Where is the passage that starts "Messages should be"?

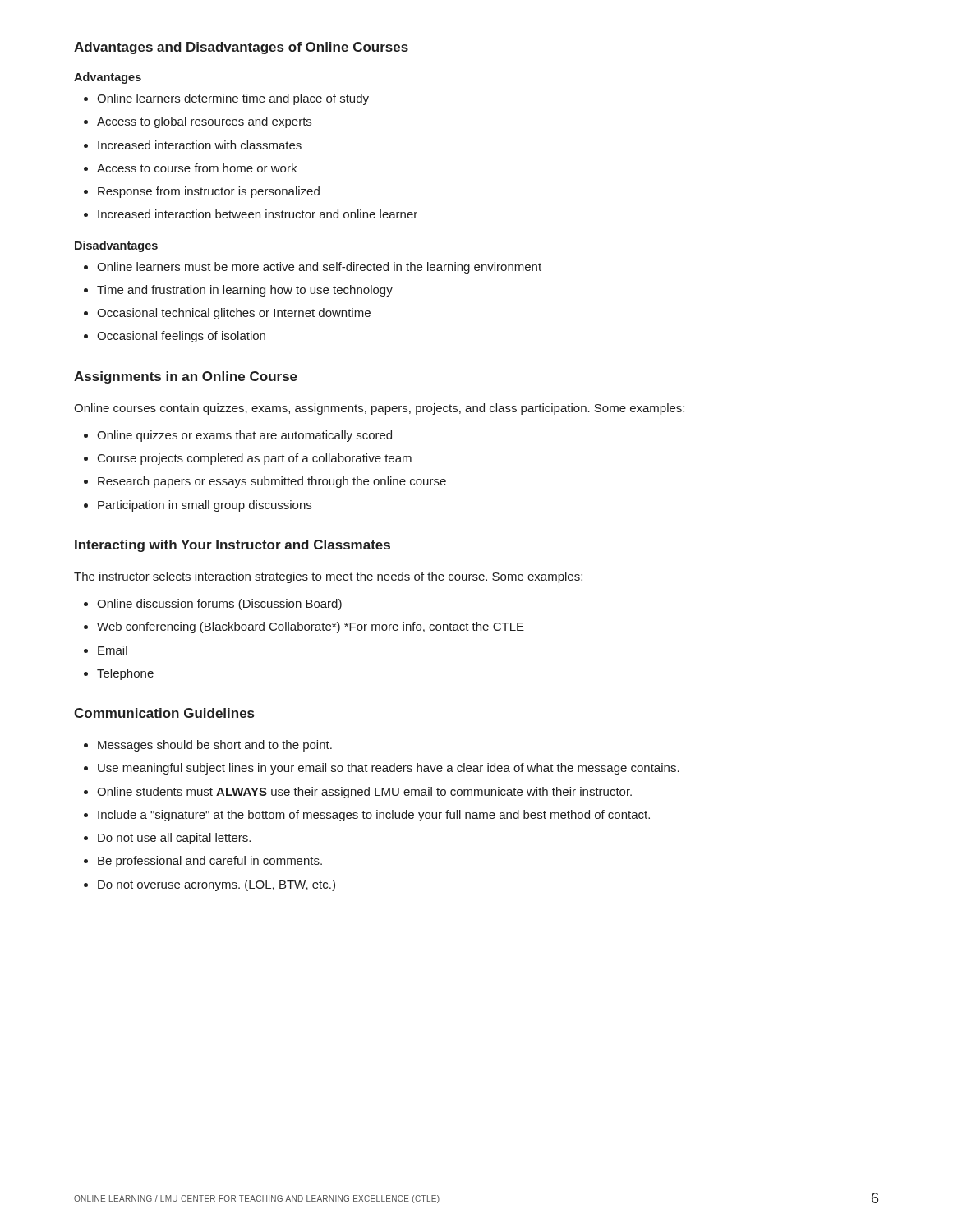(215, 745)
